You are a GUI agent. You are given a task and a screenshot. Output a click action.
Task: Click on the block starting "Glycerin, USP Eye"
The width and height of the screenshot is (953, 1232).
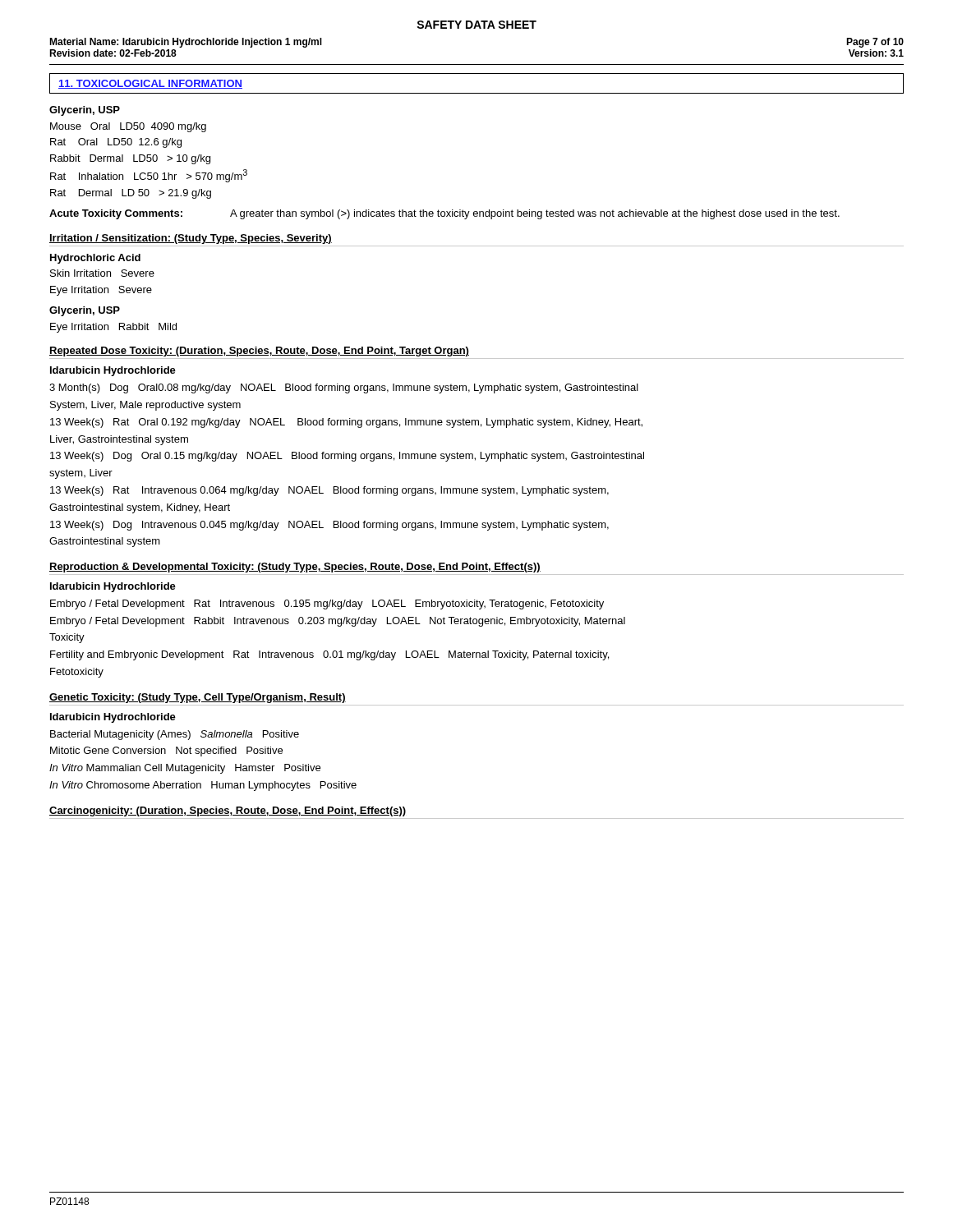[x=113, y=318]
